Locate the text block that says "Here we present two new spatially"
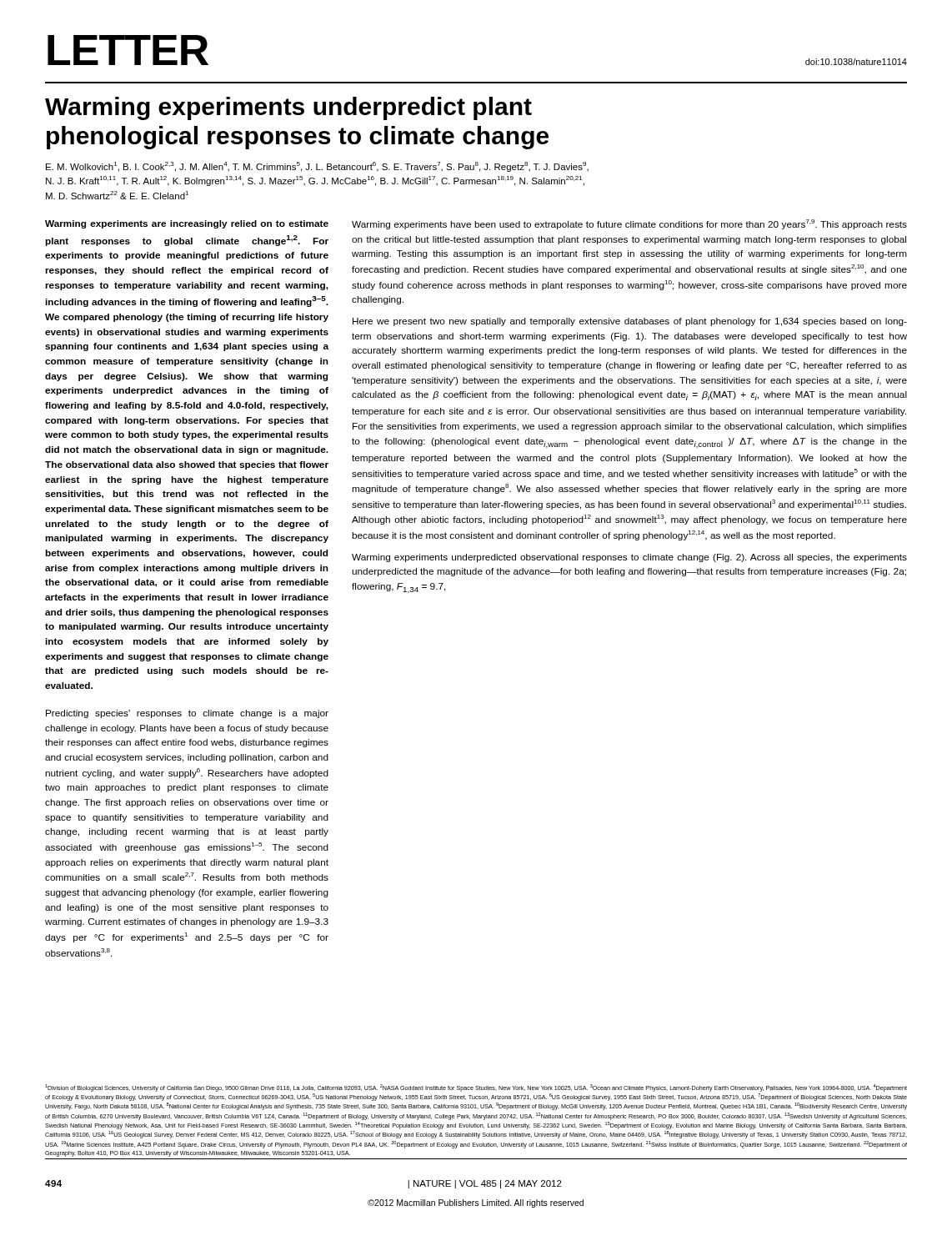The image size is (952, 1251). [x=629, y=428]
